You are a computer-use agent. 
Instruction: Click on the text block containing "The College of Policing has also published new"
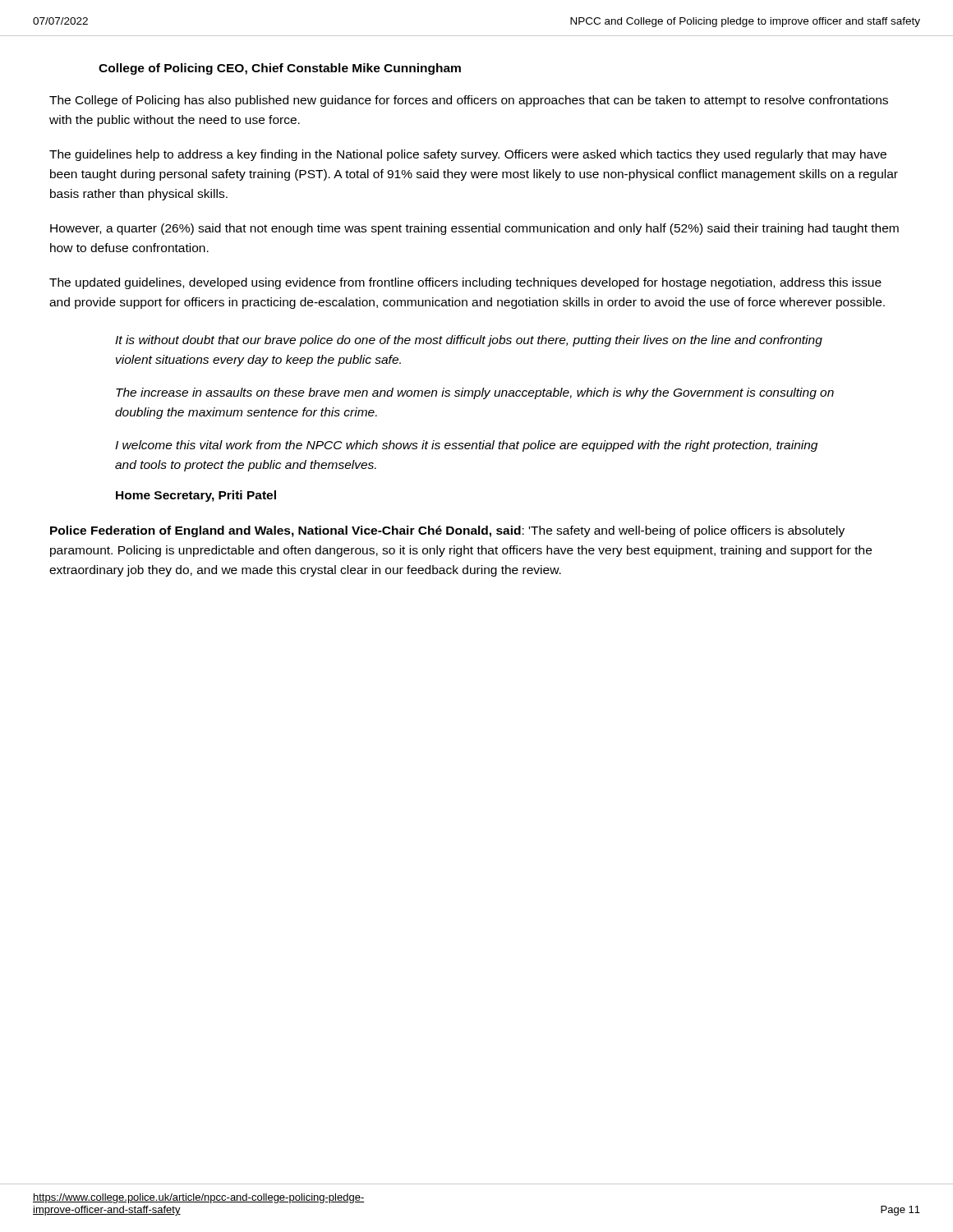[469, 110]
